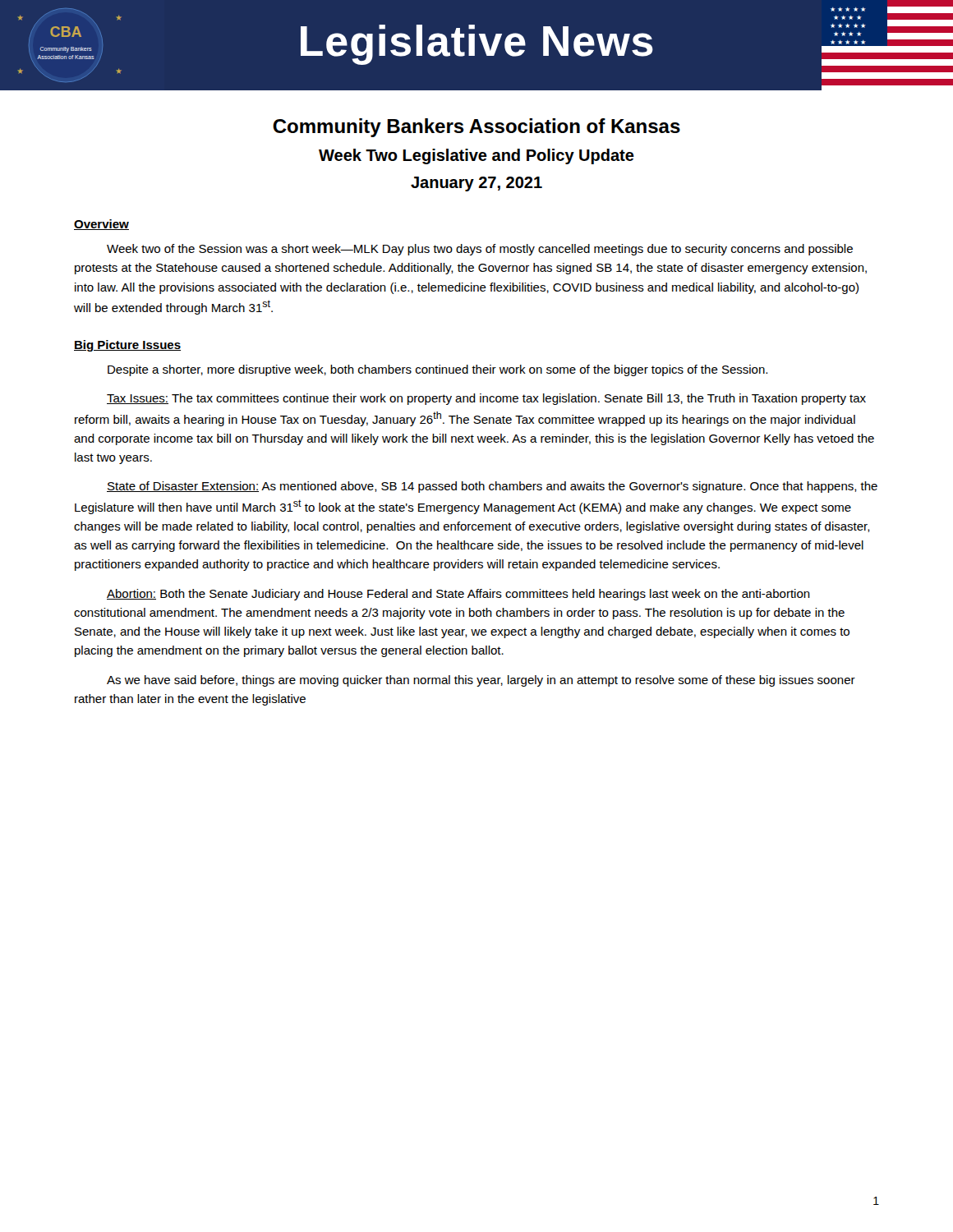The width and height of the screenshot is (953, 1232).
Task: Select the text block starting "Week two of the Session was"
Action: click(x=471, y=278)
